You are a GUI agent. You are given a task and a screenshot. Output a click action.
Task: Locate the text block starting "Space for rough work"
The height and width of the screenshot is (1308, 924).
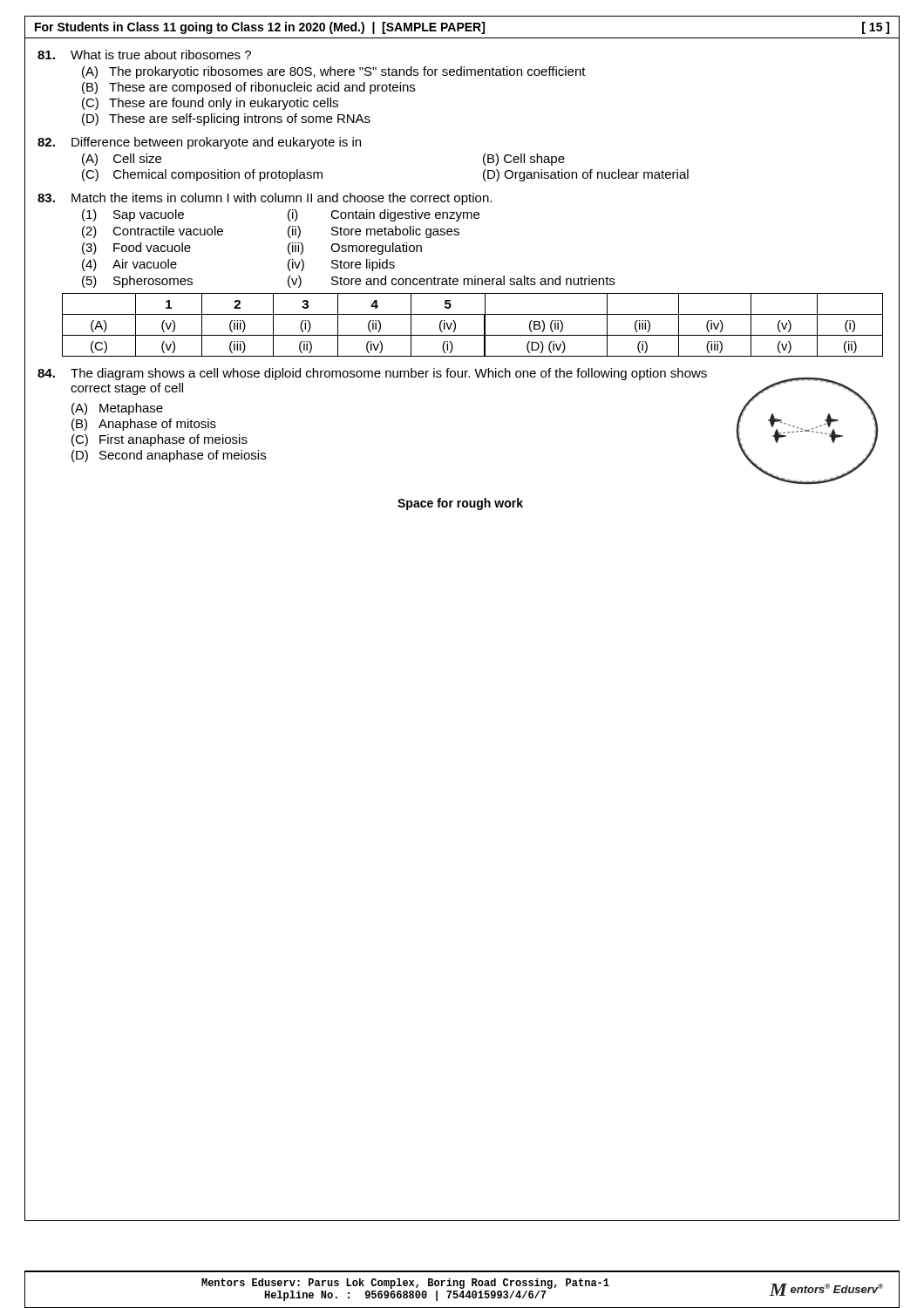460,503
